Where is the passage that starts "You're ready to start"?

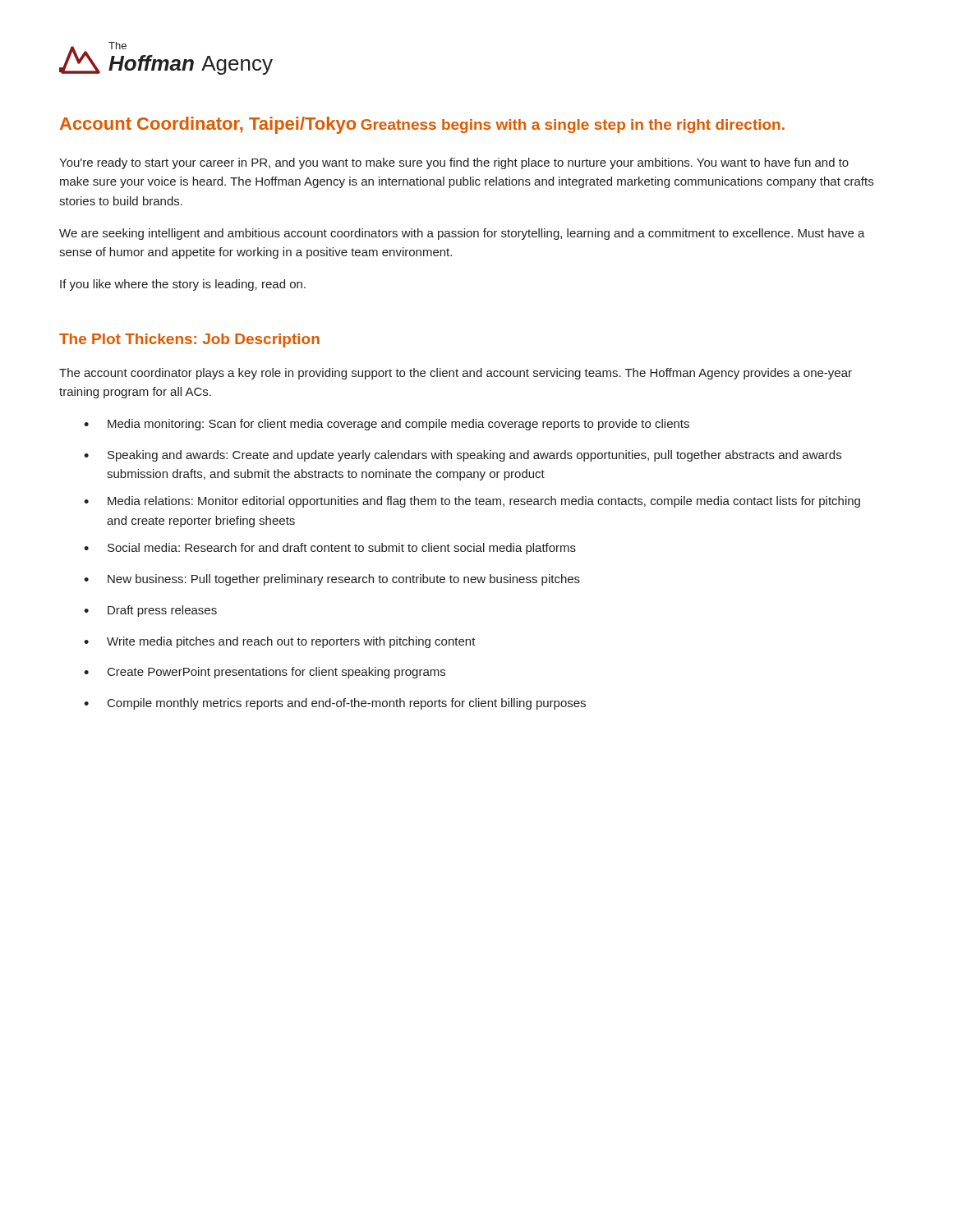469,181
